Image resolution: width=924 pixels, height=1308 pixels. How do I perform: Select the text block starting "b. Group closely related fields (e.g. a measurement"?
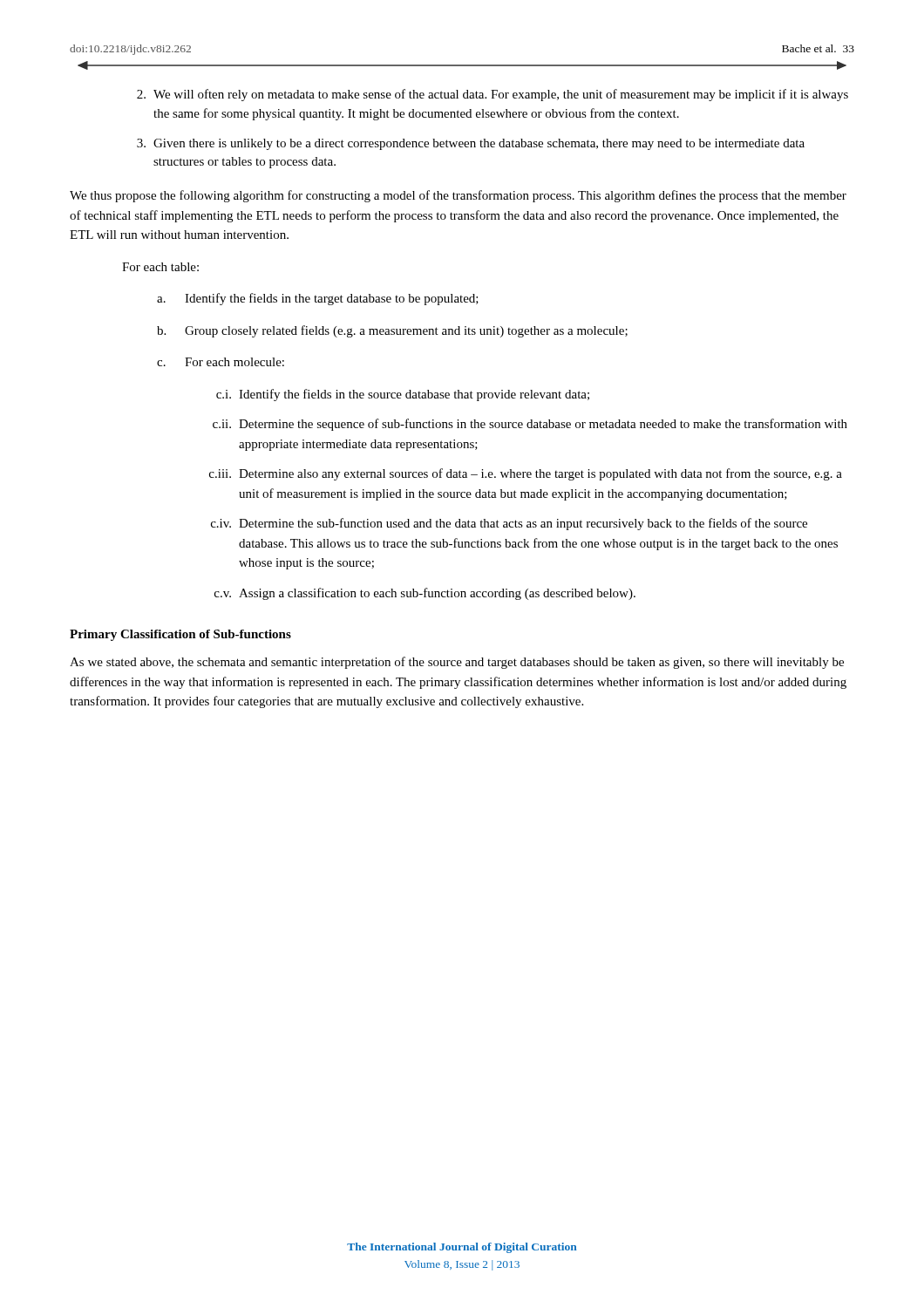click(393, 330)
